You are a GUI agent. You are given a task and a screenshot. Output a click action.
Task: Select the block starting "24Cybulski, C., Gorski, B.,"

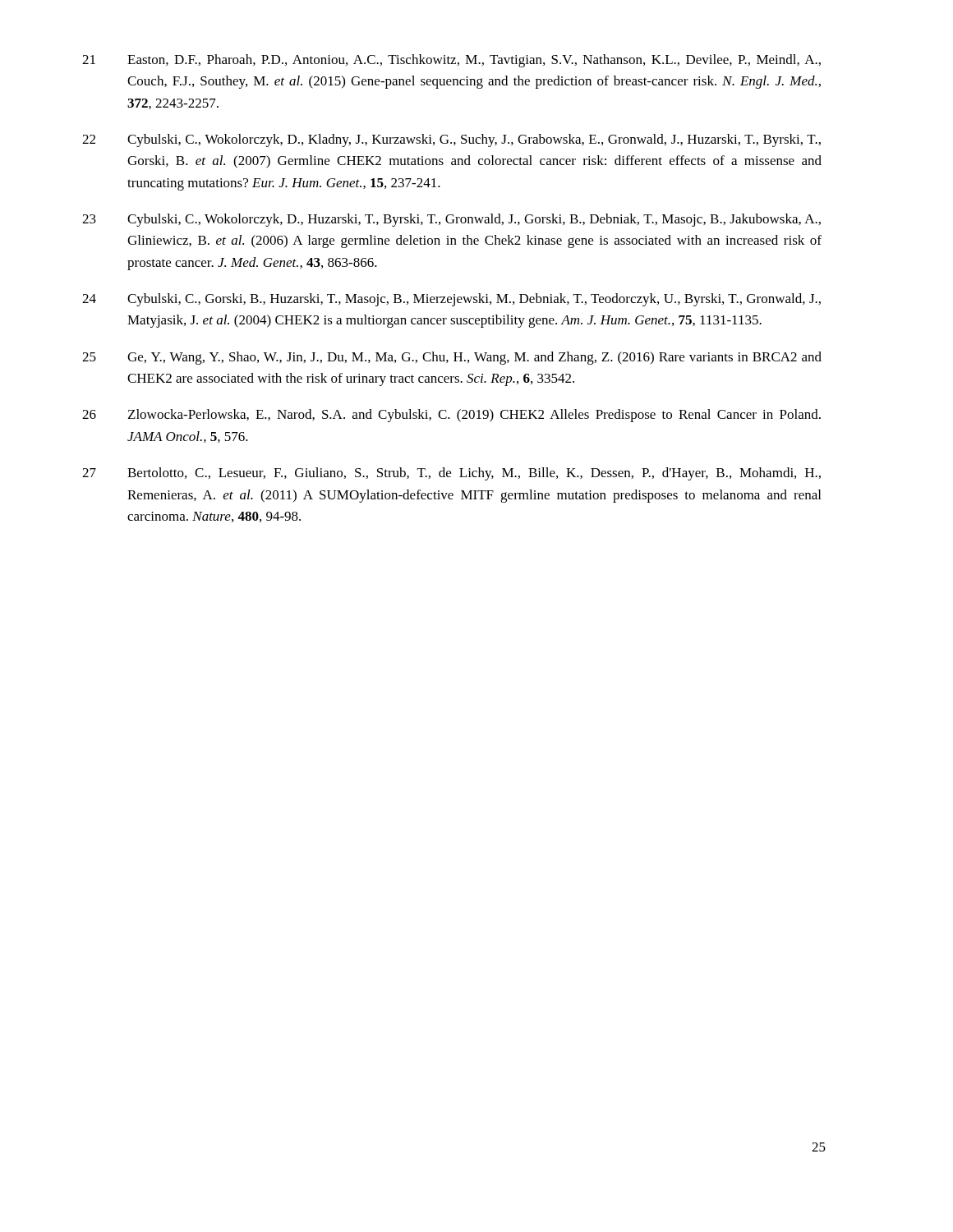(x=452, y=310)
